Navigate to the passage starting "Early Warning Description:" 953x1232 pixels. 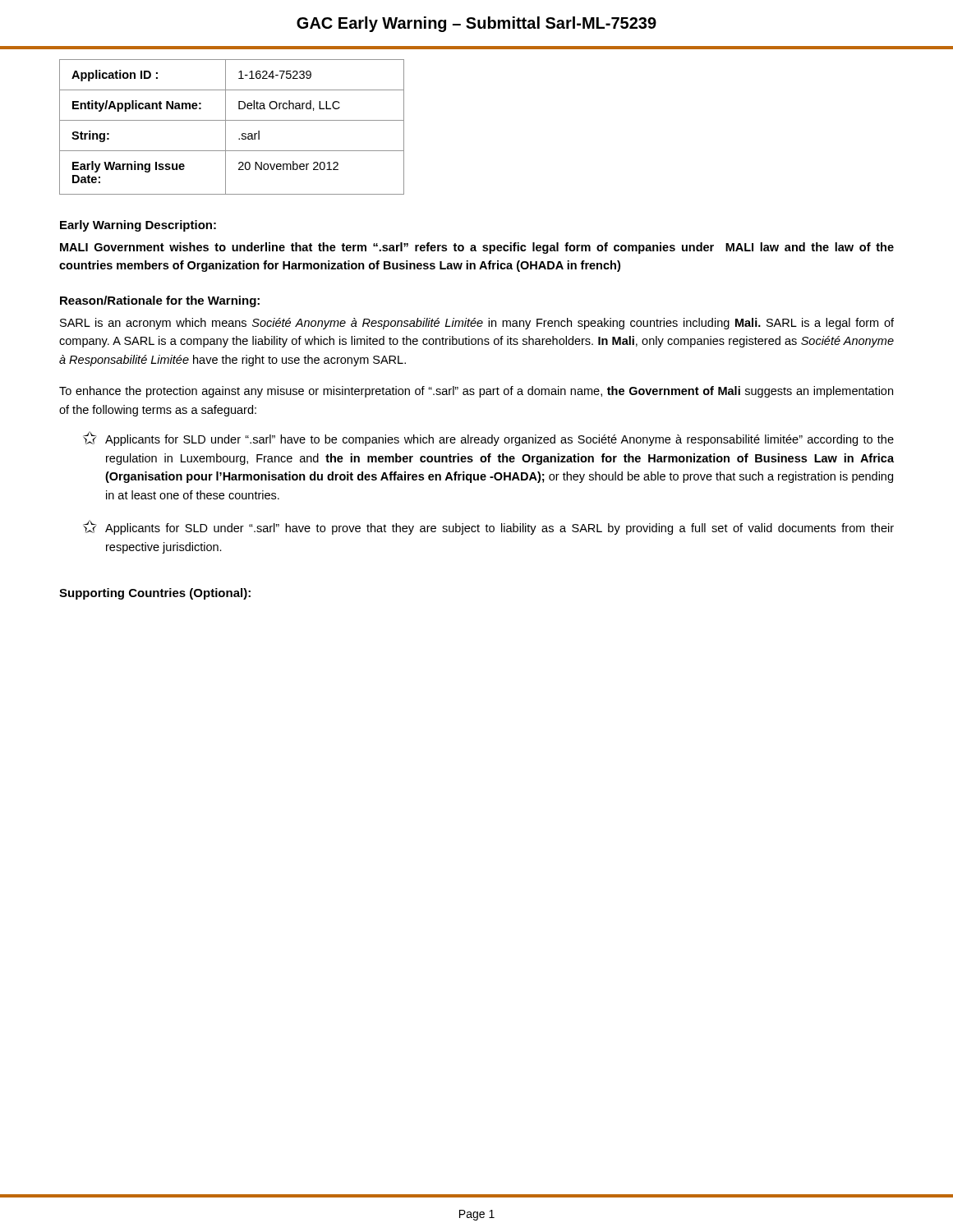pyautogui.click(x=138, y=225)
